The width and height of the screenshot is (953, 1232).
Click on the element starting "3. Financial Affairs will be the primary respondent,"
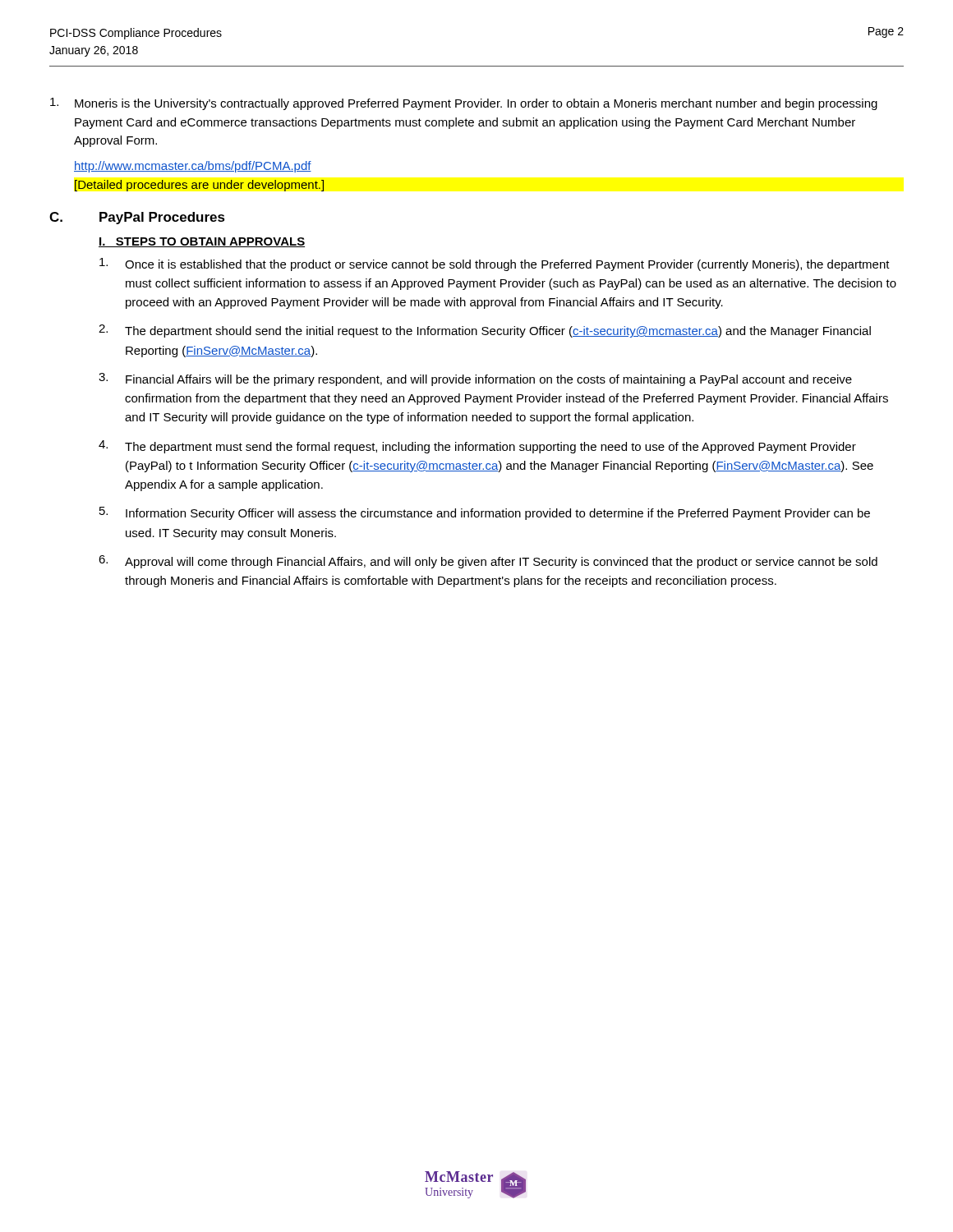pos(501,398)
